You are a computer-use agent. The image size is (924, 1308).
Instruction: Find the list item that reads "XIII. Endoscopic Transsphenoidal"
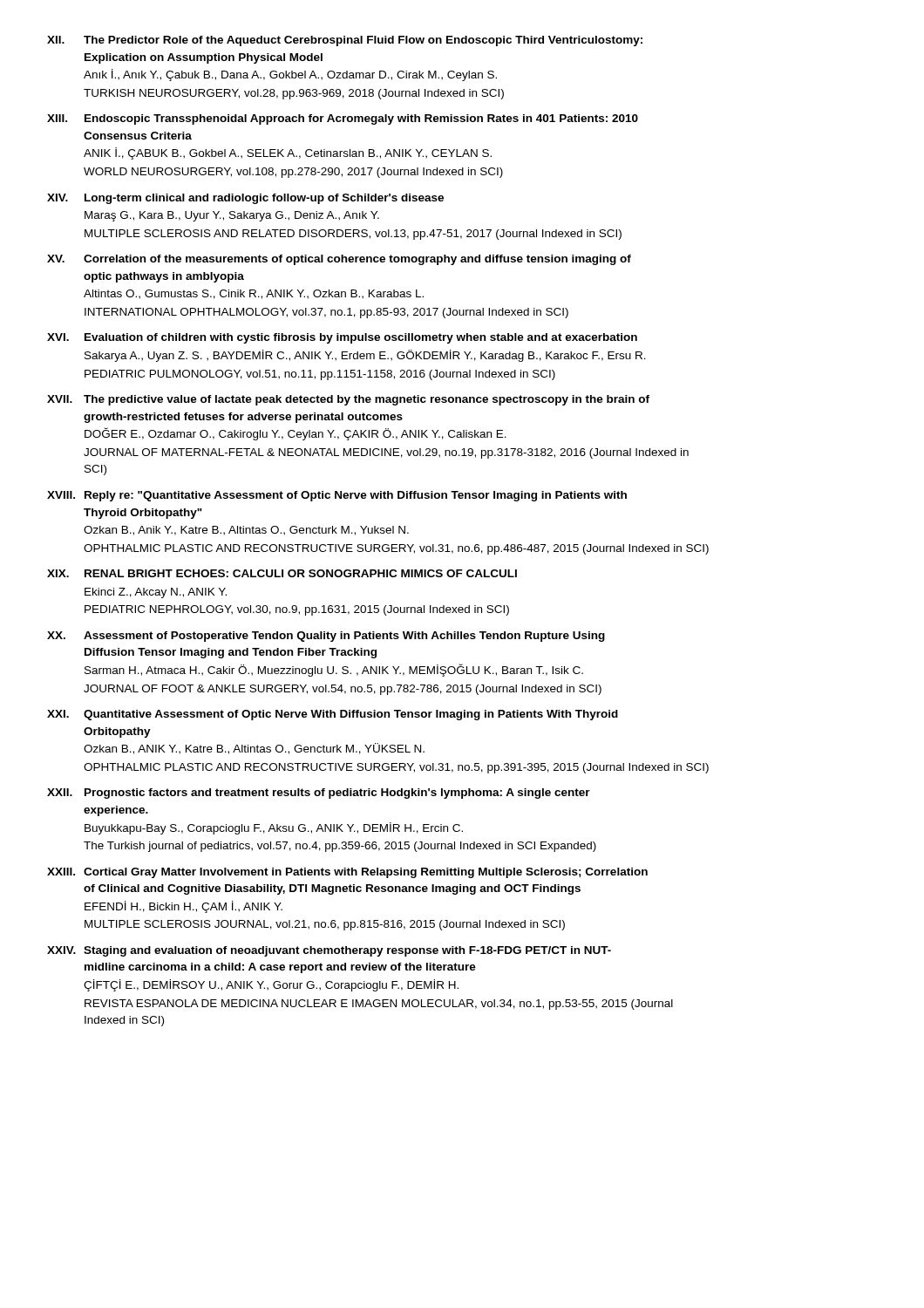click(462, 145)
